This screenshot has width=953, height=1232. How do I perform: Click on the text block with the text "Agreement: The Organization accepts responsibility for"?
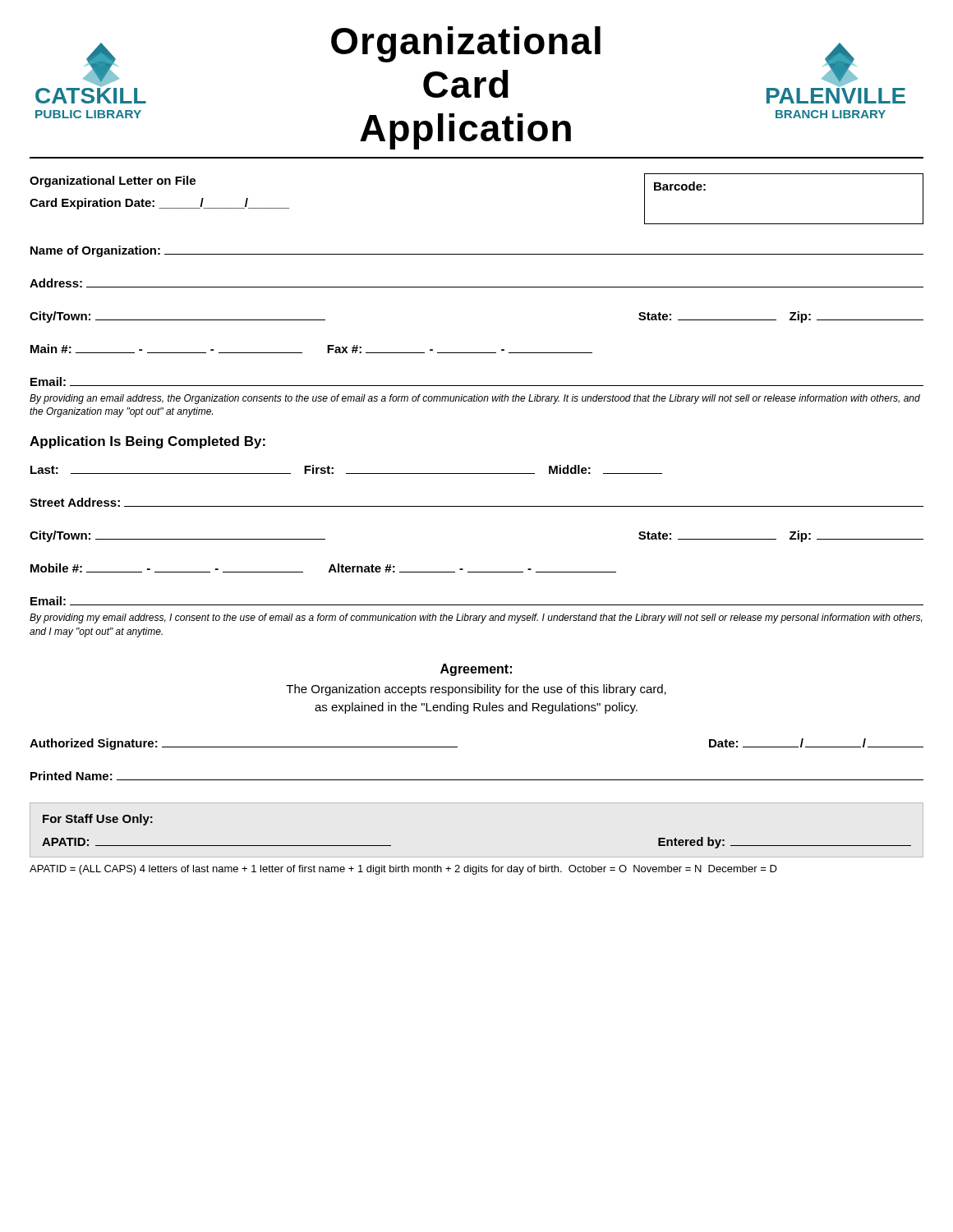[x=476, y=689]
